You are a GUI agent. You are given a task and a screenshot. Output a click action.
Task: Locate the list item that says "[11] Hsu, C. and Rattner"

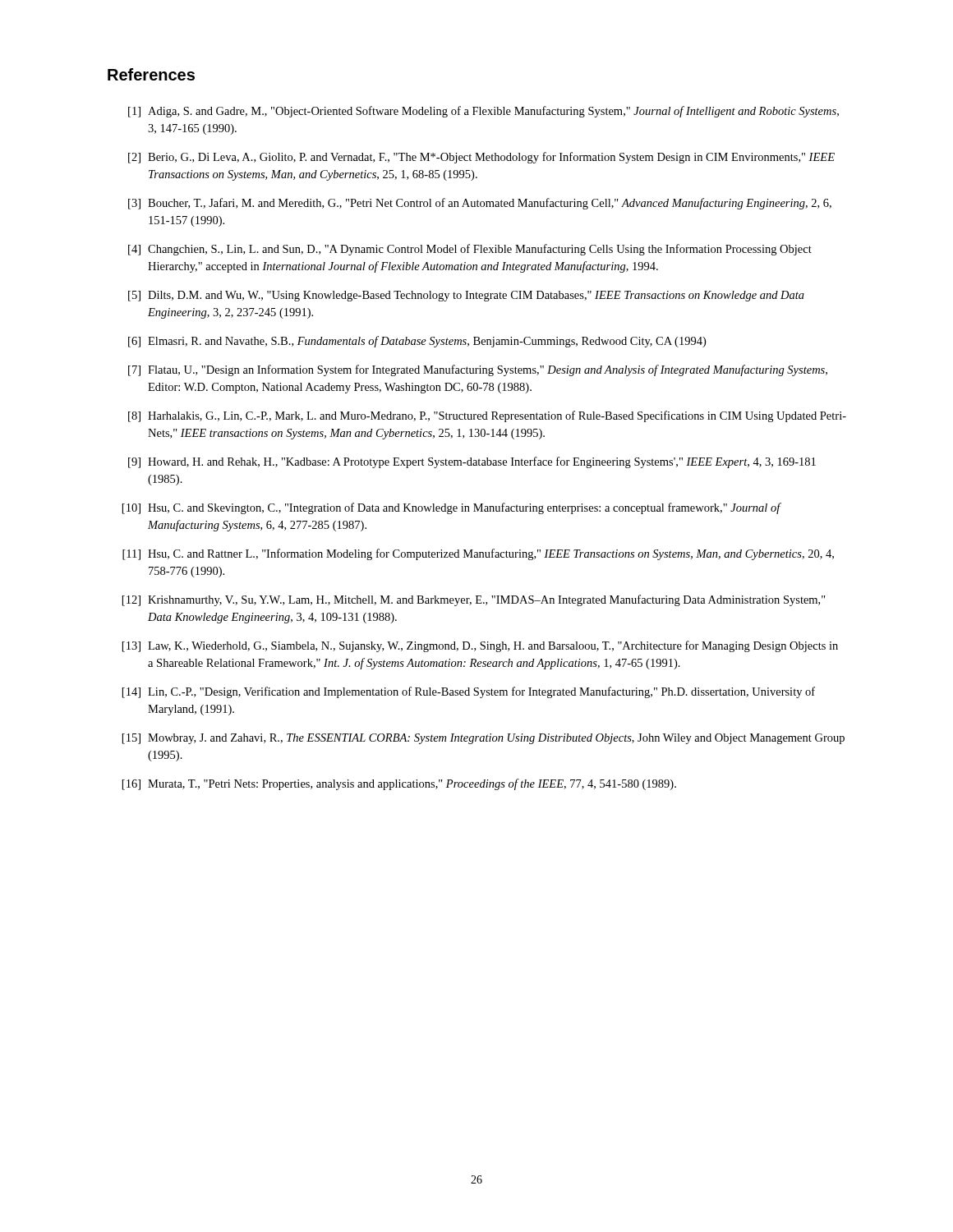[x=476, y=563]
